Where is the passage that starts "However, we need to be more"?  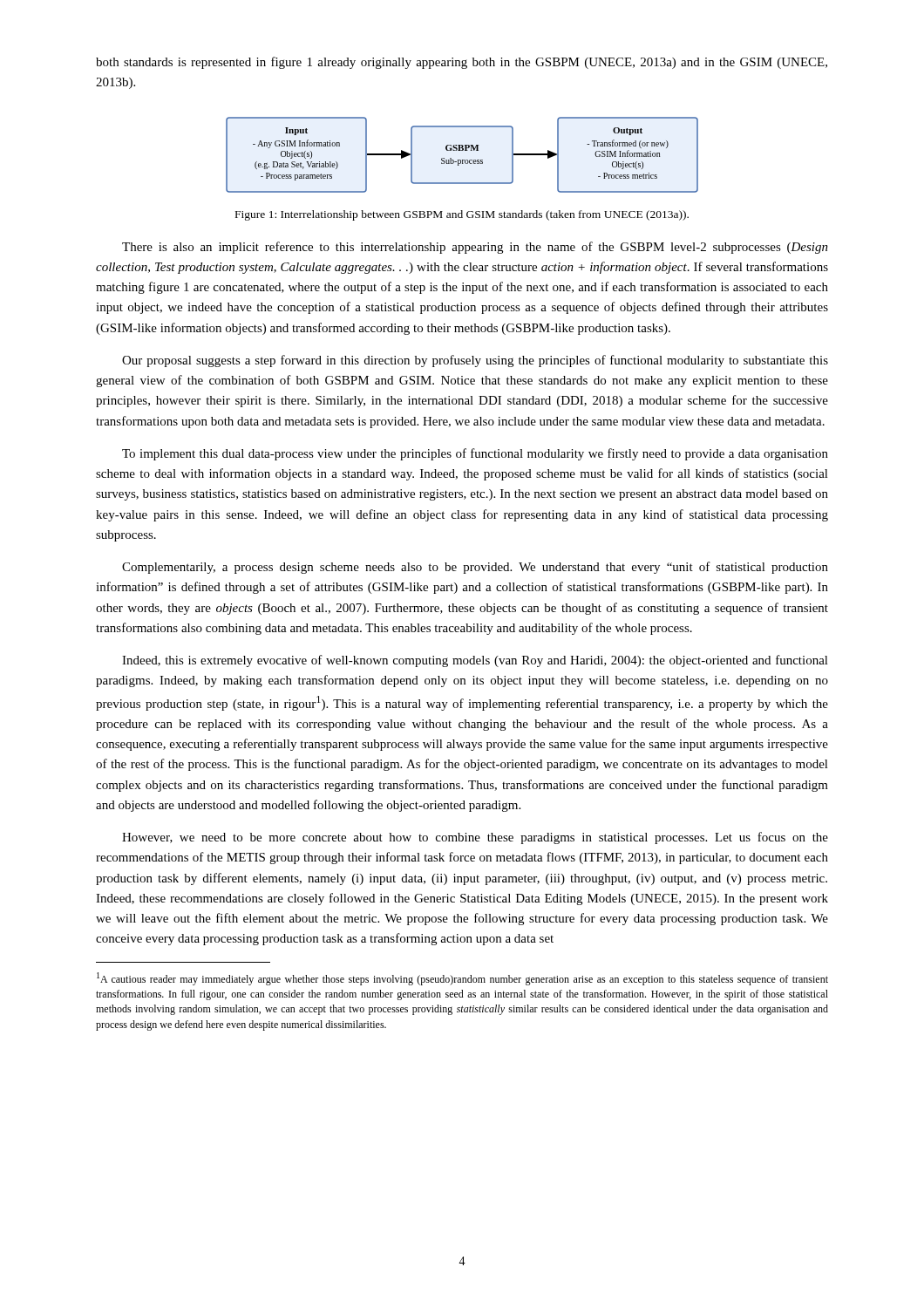(462, 888)
